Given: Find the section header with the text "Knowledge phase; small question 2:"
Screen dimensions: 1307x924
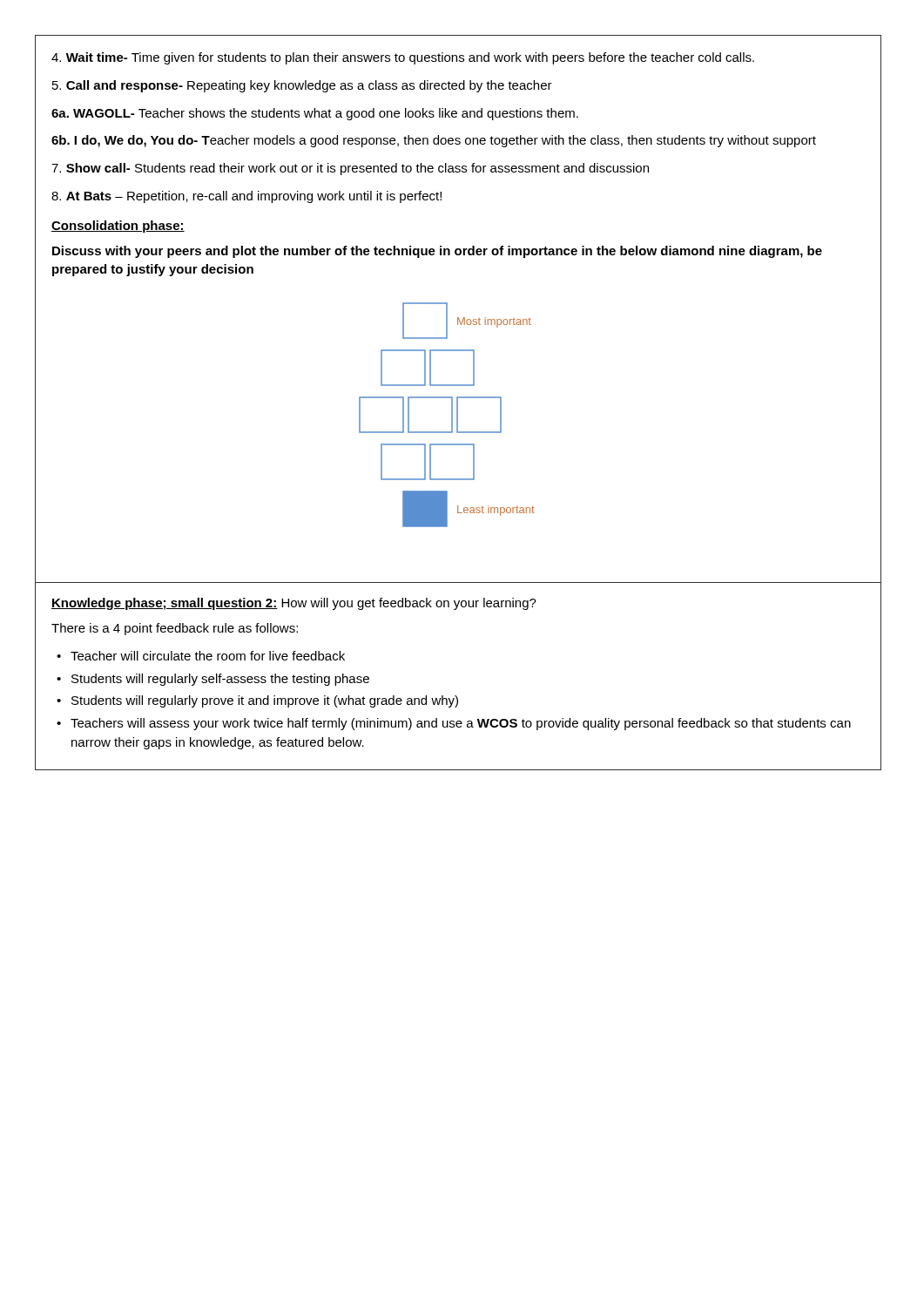Looking at the screenshot, I should coord(294,603).
